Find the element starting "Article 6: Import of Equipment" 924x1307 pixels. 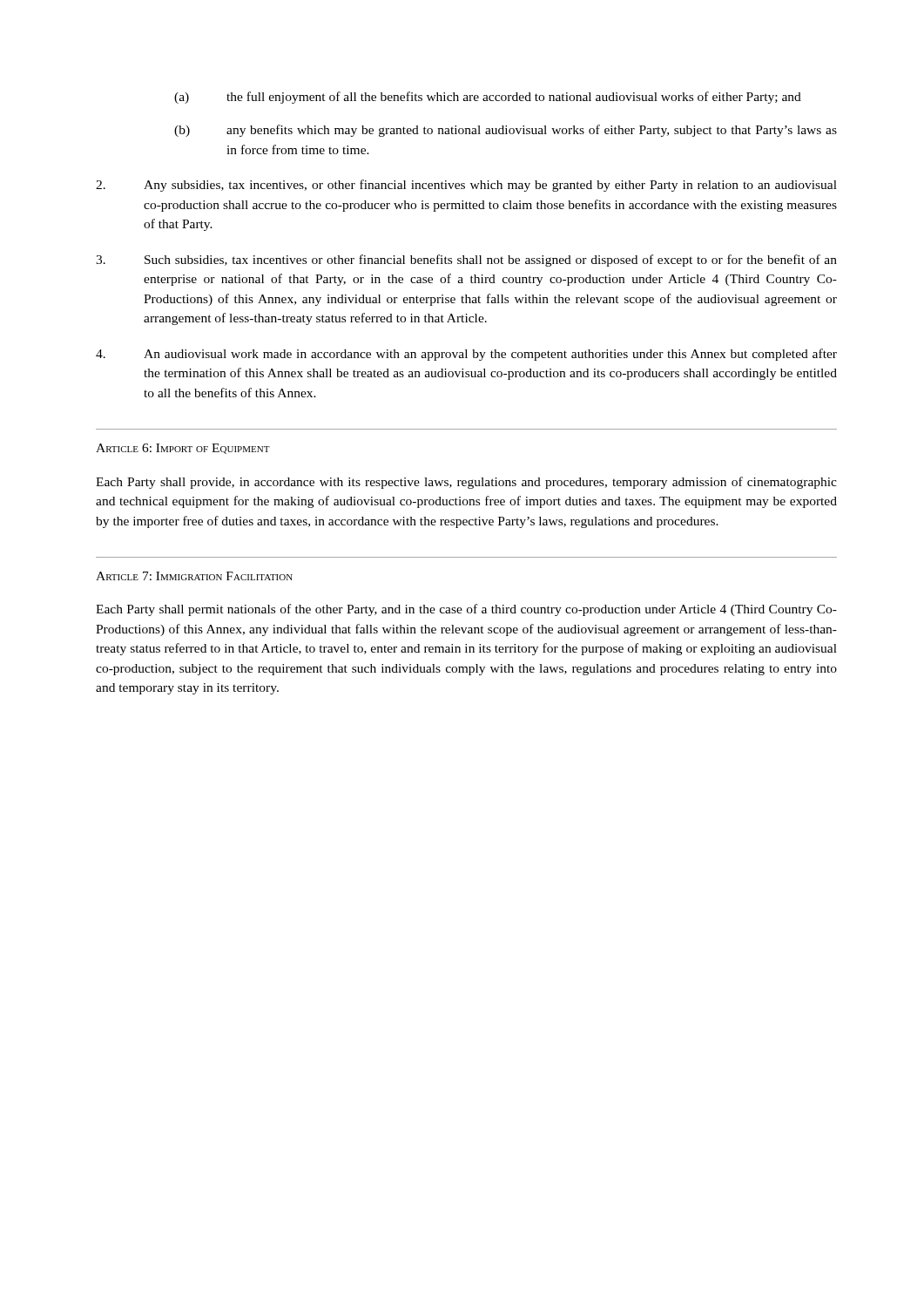tap(183, 448)
